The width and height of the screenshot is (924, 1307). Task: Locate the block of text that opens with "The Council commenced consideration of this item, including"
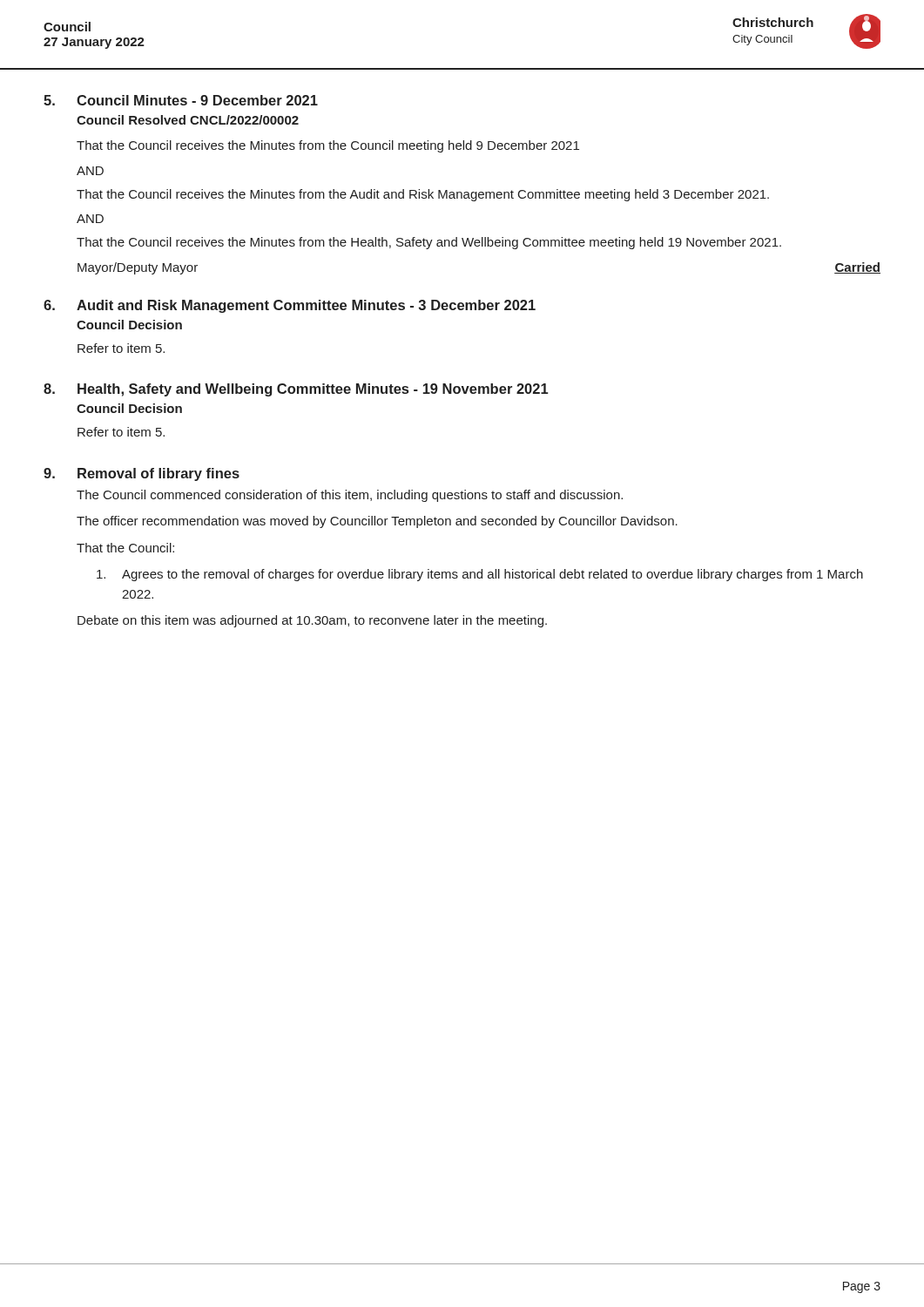click(x=350, y=494)
